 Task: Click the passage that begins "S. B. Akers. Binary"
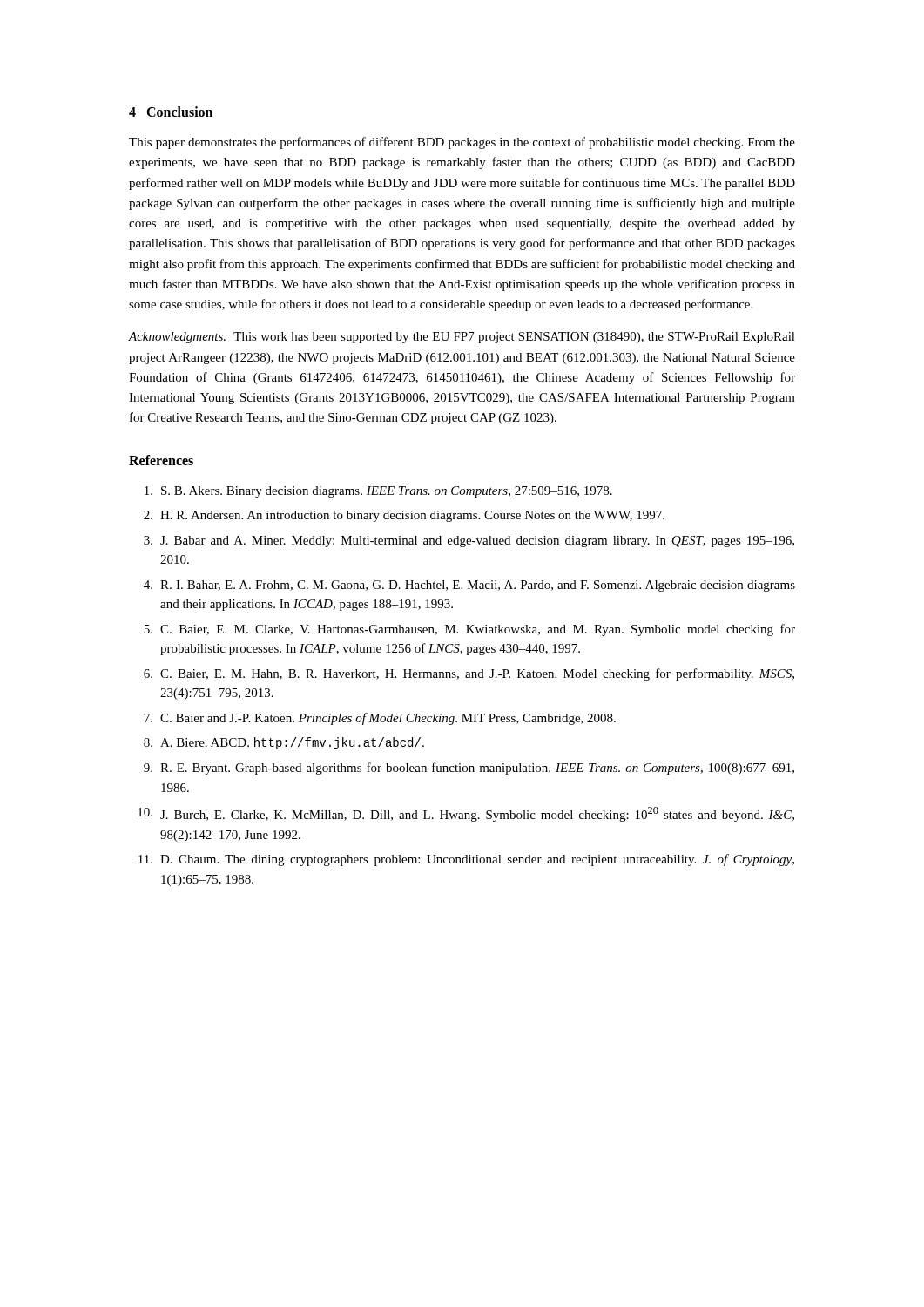pyautogui.click(x=462, y=490)
